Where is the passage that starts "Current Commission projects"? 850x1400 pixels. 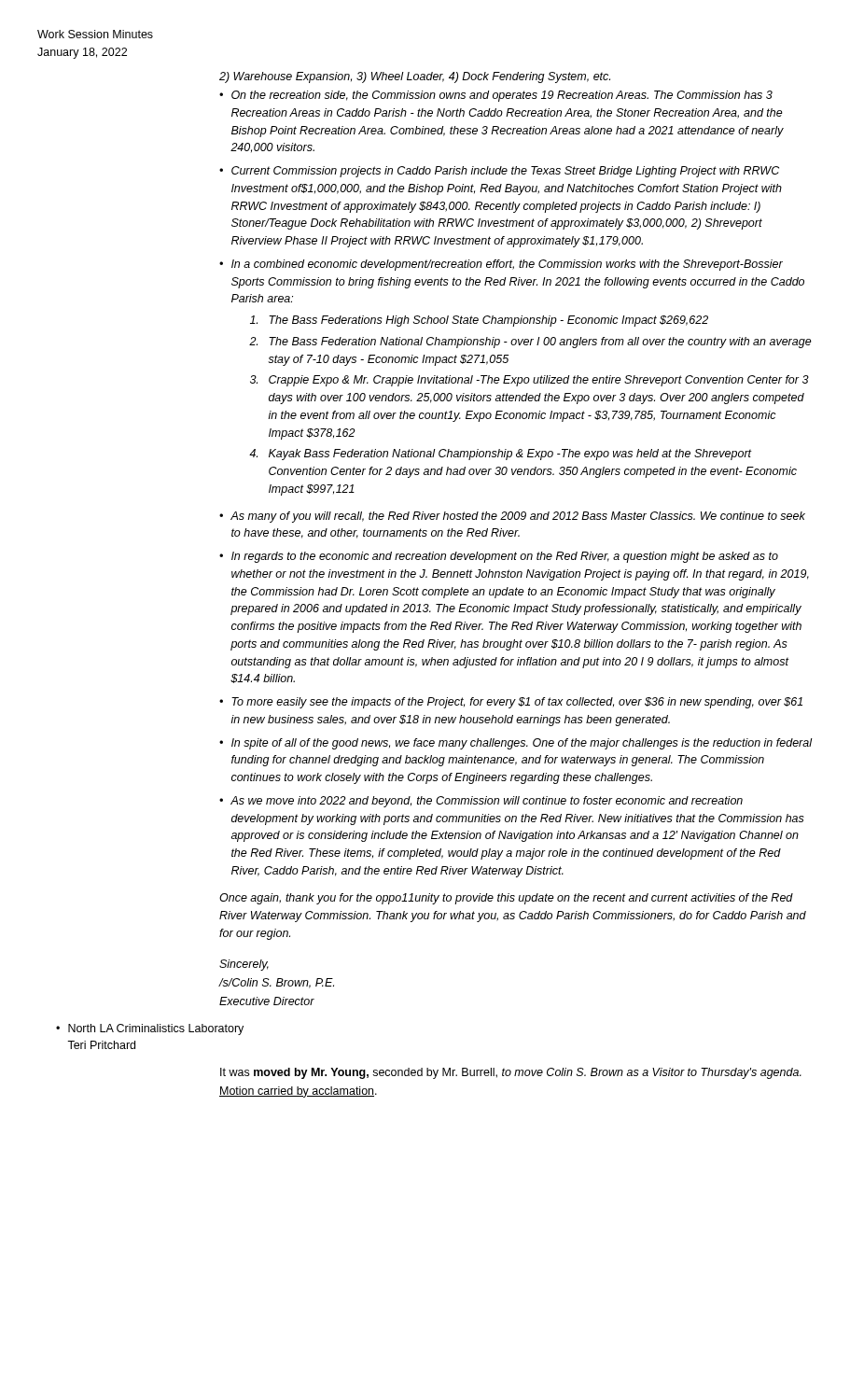click(x=522, y=206)
